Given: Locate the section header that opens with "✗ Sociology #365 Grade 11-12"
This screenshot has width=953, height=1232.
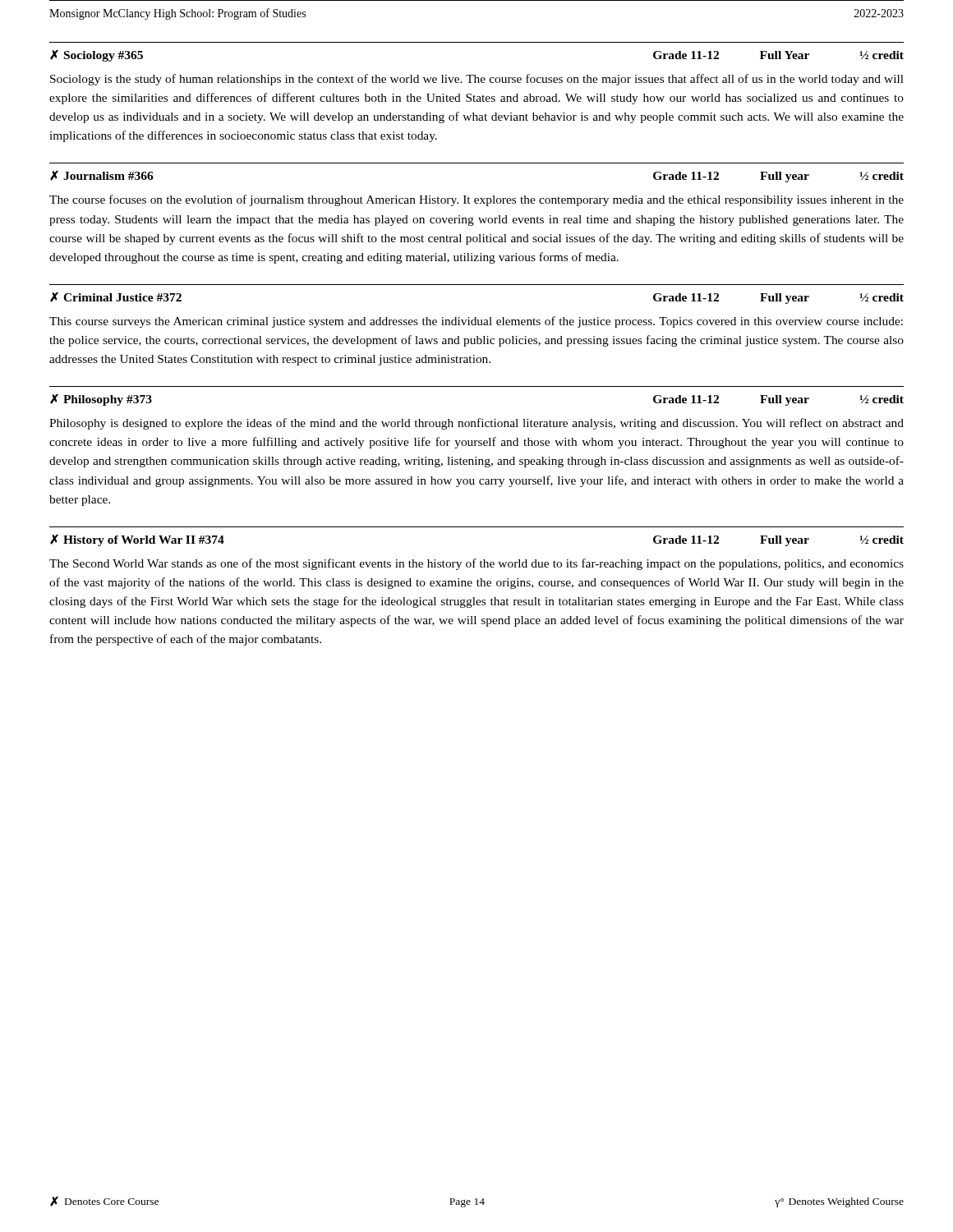Looking at the screenshot, I should (x=91, y=55).
